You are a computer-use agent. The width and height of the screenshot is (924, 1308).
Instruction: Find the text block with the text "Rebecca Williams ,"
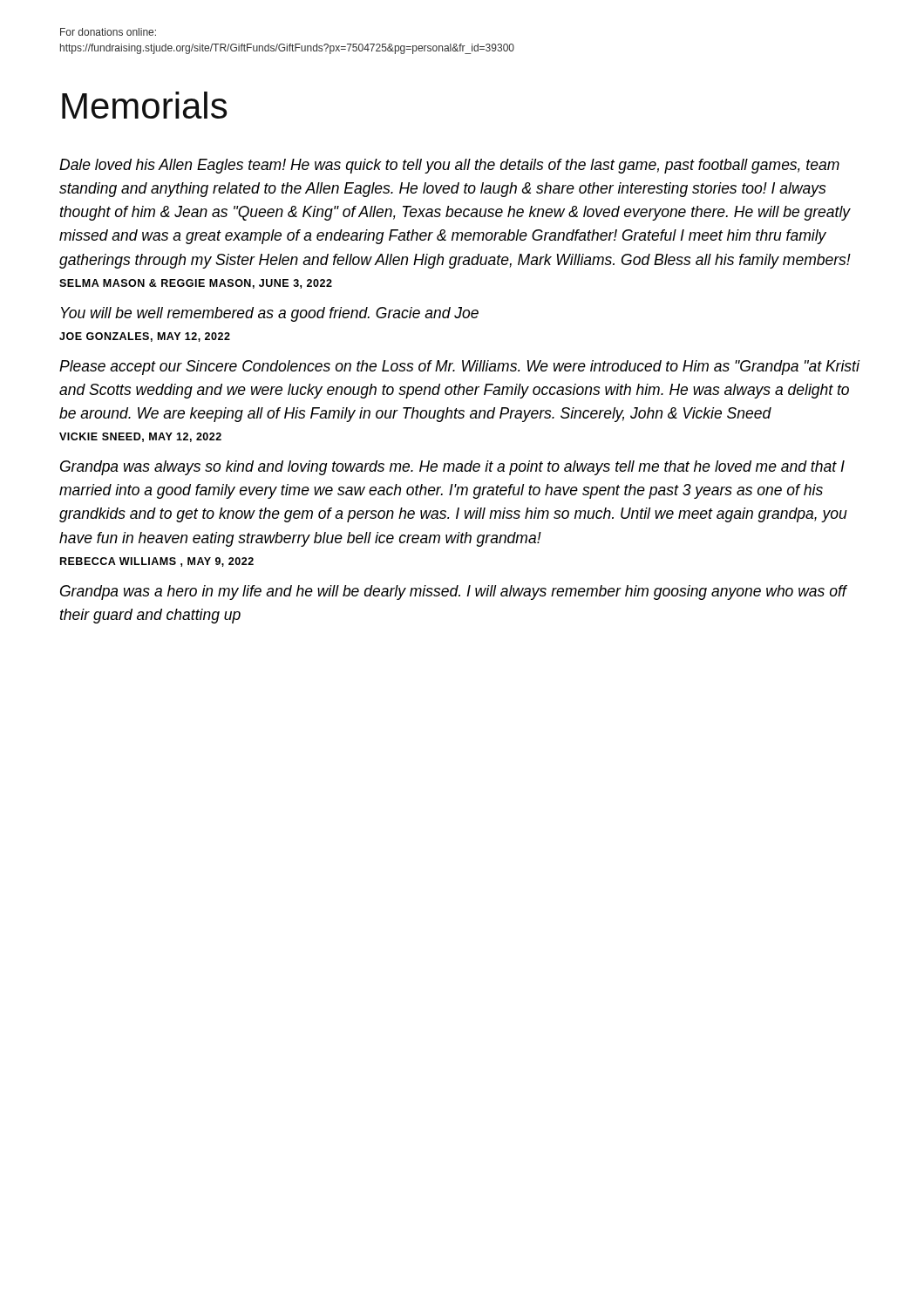coord(157,561)
